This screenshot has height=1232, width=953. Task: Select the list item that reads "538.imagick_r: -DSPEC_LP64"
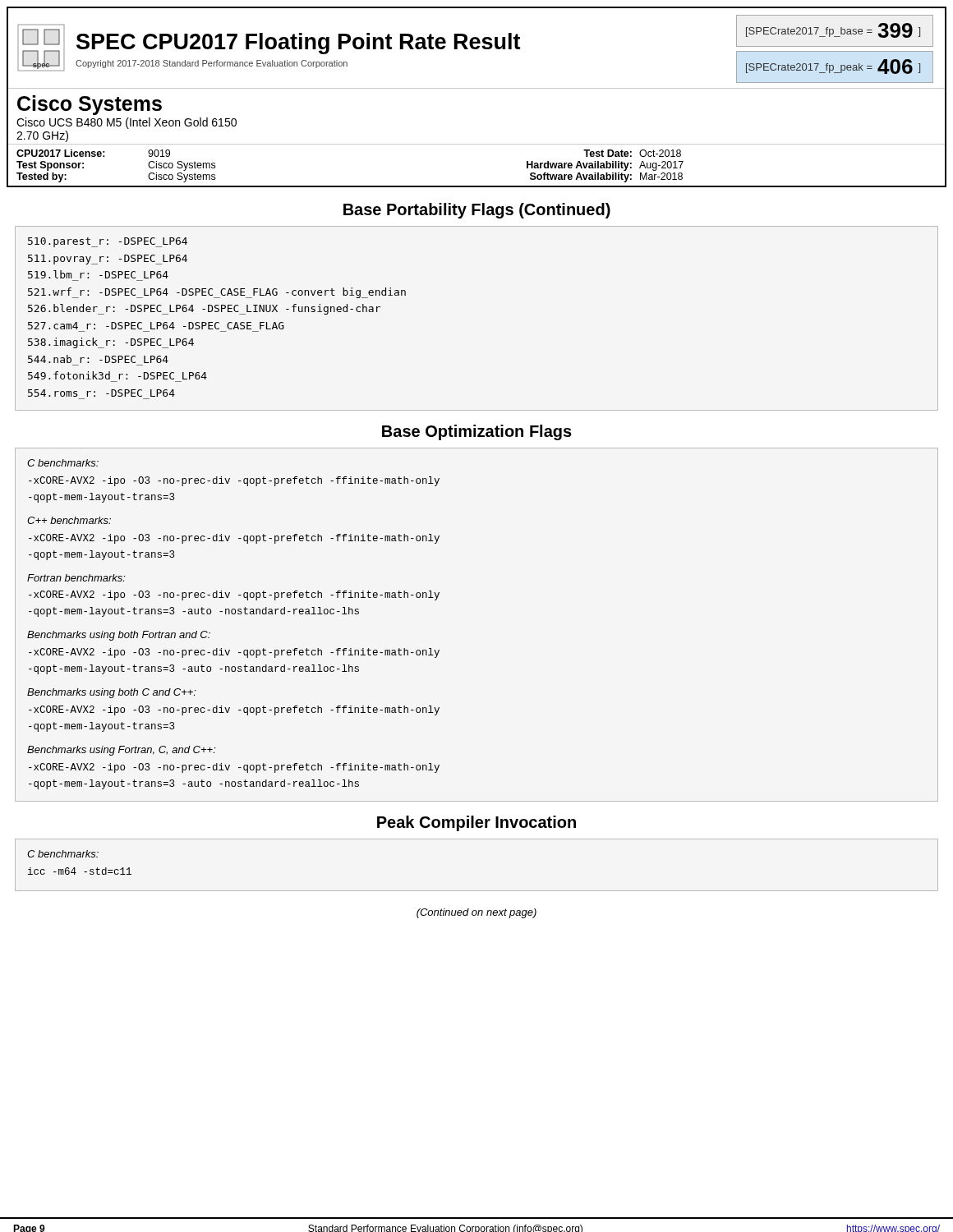[x=111, y=342]
